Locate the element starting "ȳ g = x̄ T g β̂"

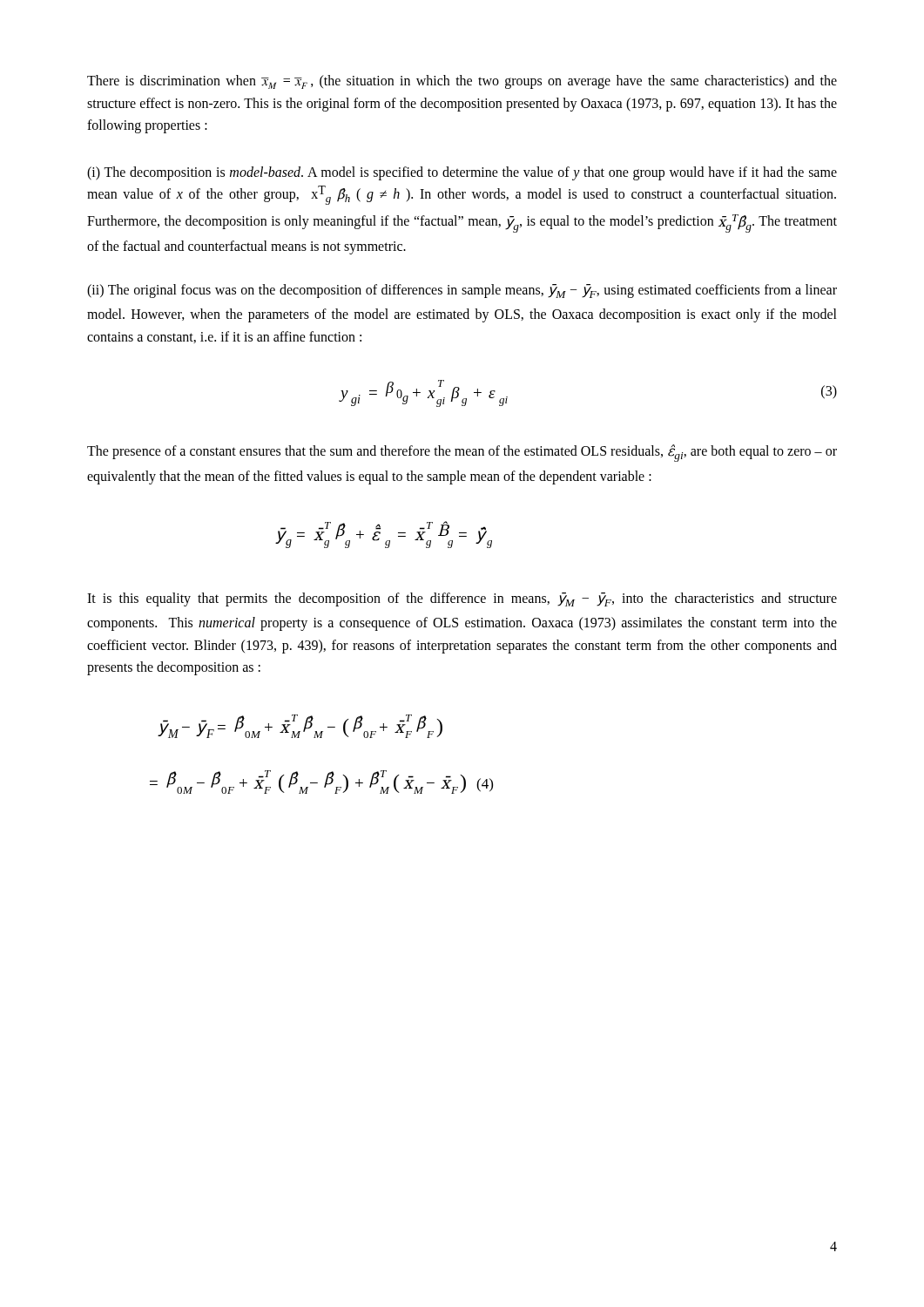click(462, 535)
